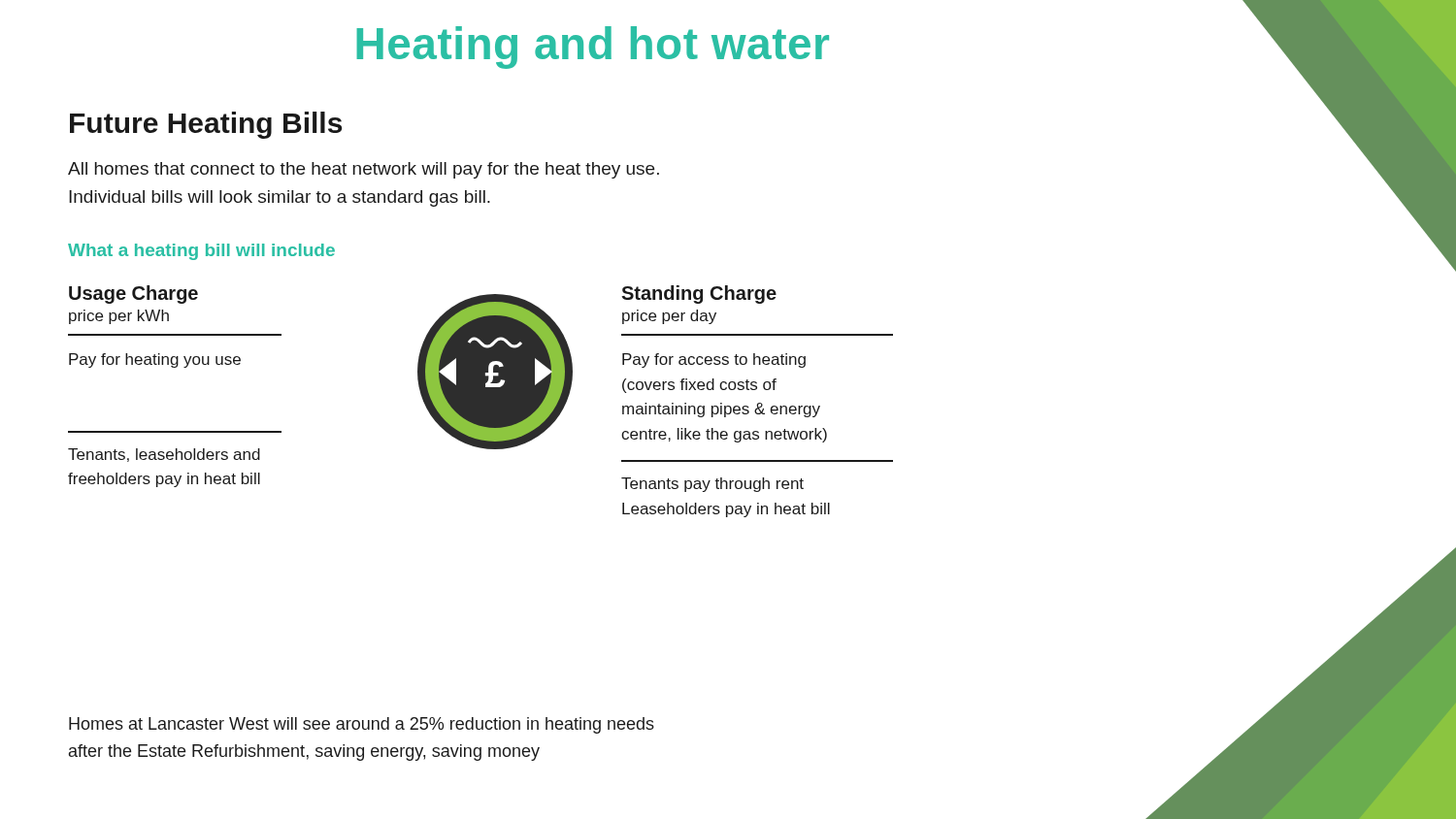Point to the block starting "Heating and hot"

pyautogui.click(x=592, y=44)
